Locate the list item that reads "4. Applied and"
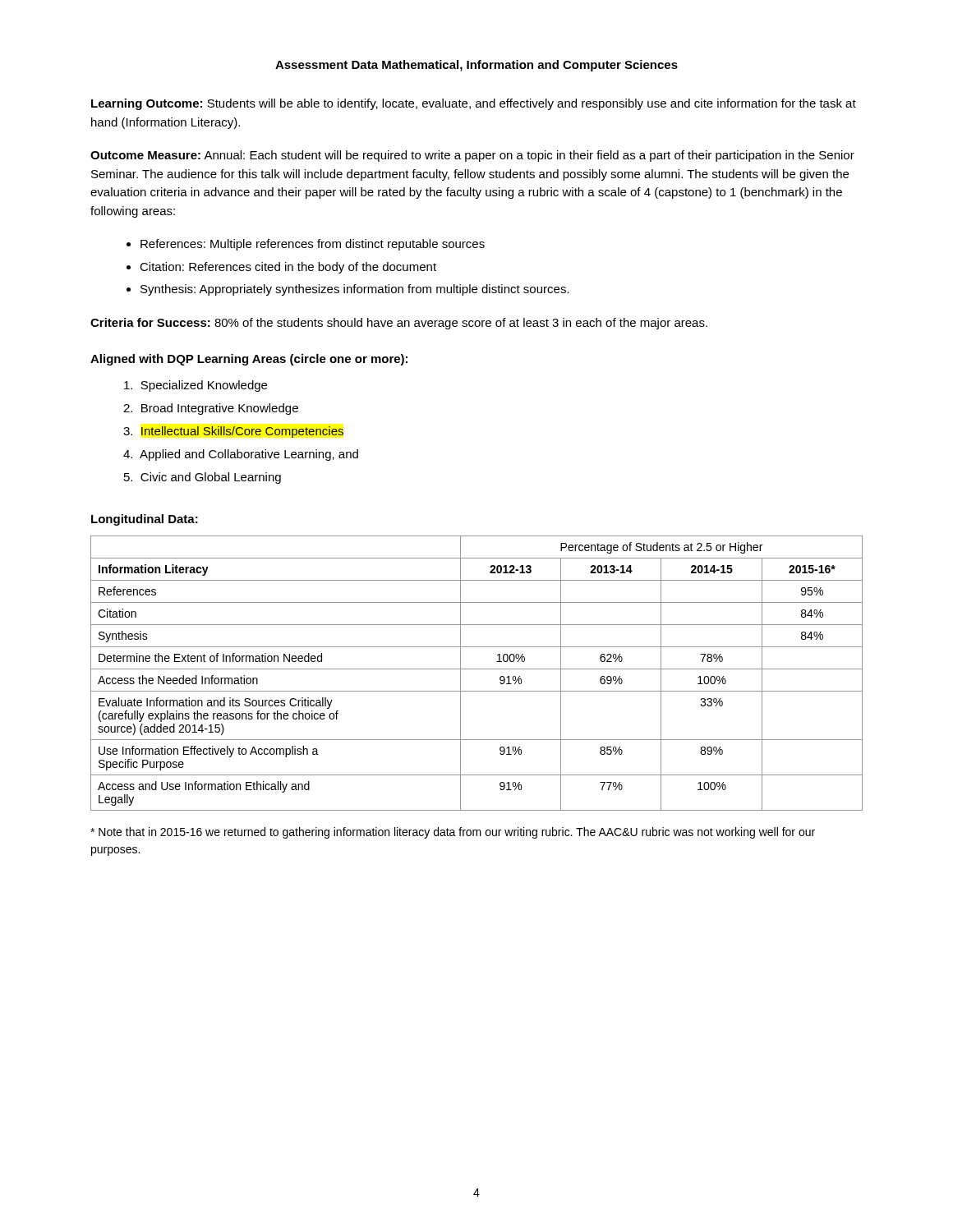Viewport: 953px width, 1232px height. point(241,453)
